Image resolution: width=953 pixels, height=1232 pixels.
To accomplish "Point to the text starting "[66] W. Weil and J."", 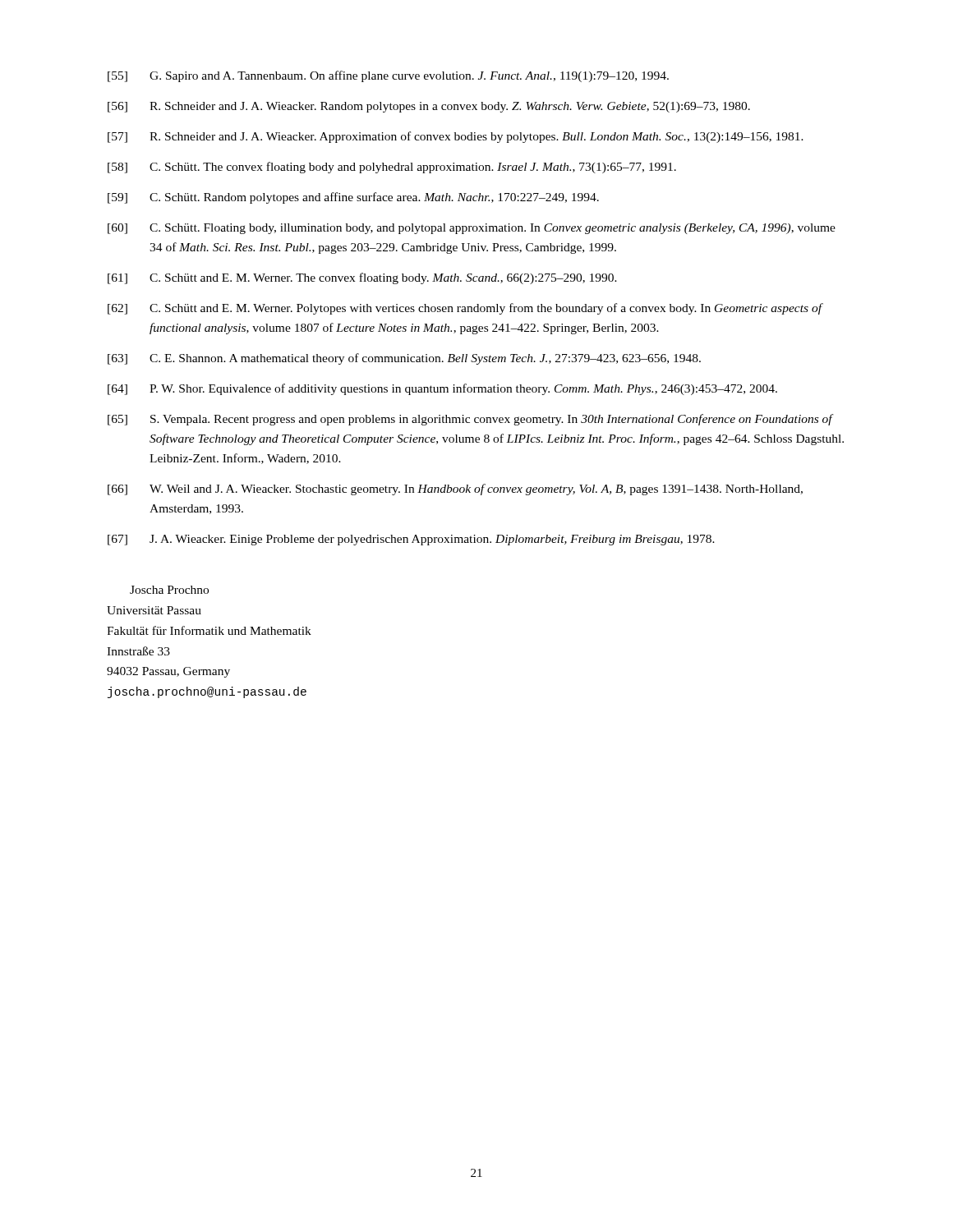I will click(476, 499).
